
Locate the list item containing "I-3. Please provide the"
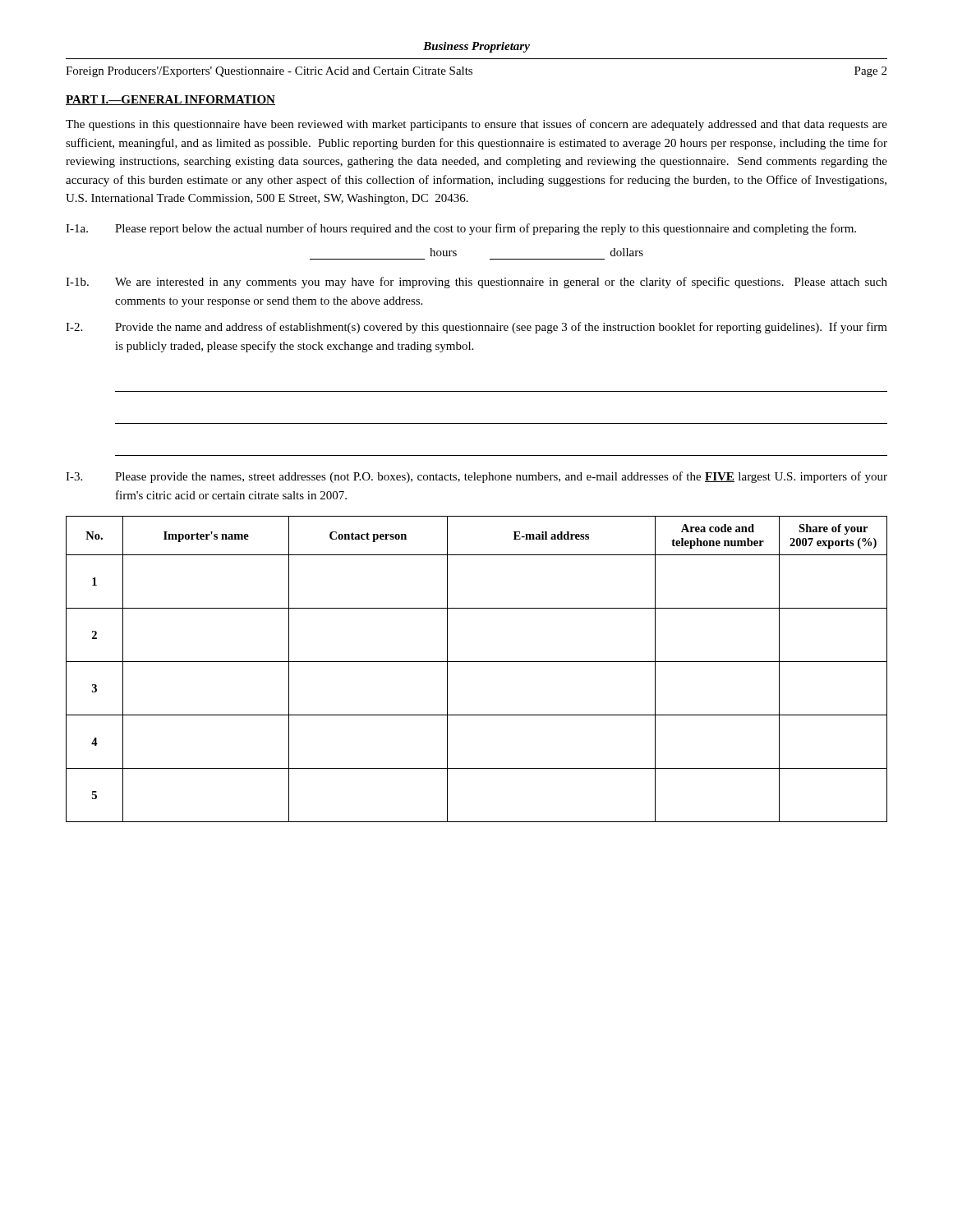coord(476,486)
